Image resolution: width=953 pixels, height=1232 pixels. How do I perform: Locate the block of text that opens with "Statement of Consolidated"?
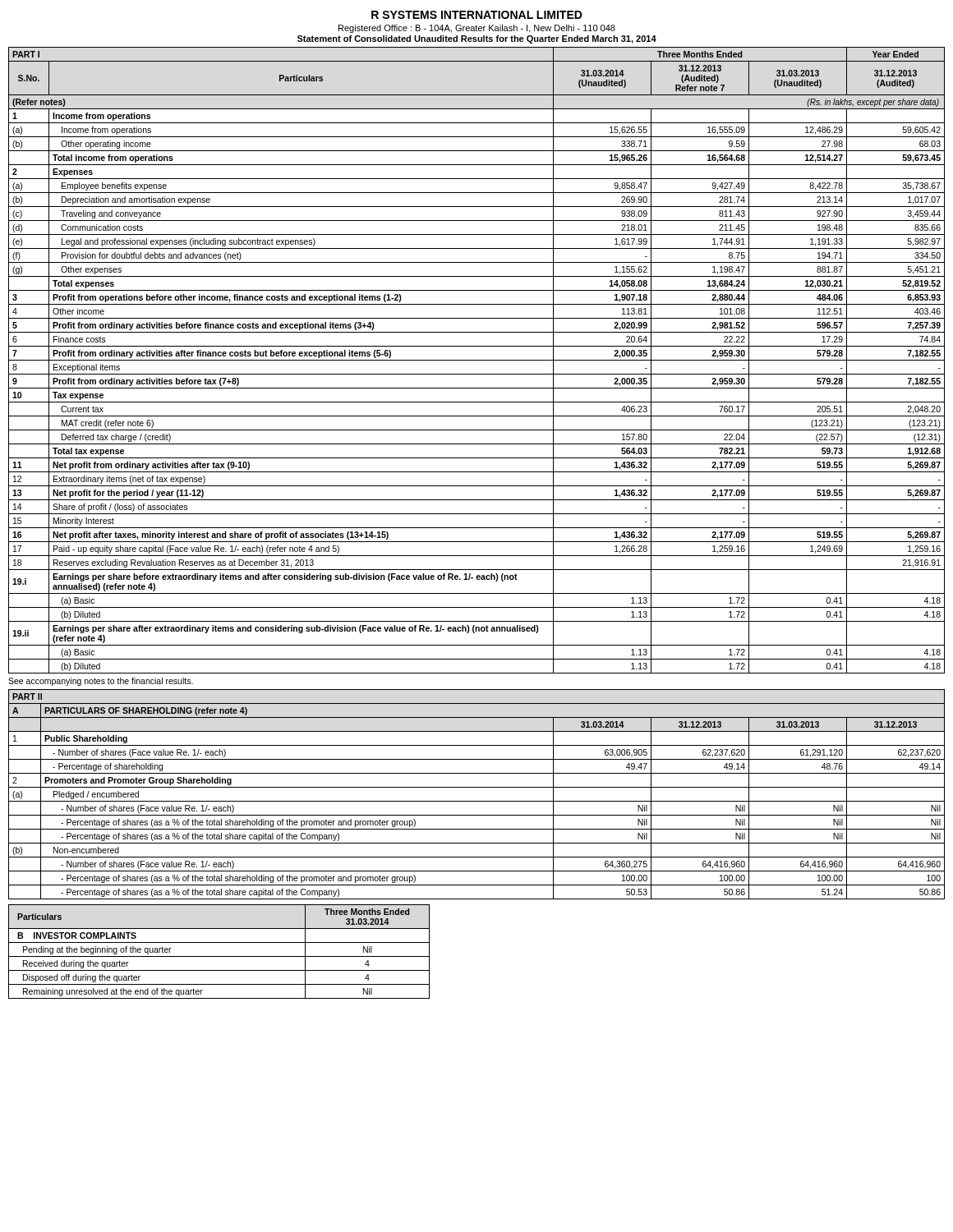[x=476, y=39]
